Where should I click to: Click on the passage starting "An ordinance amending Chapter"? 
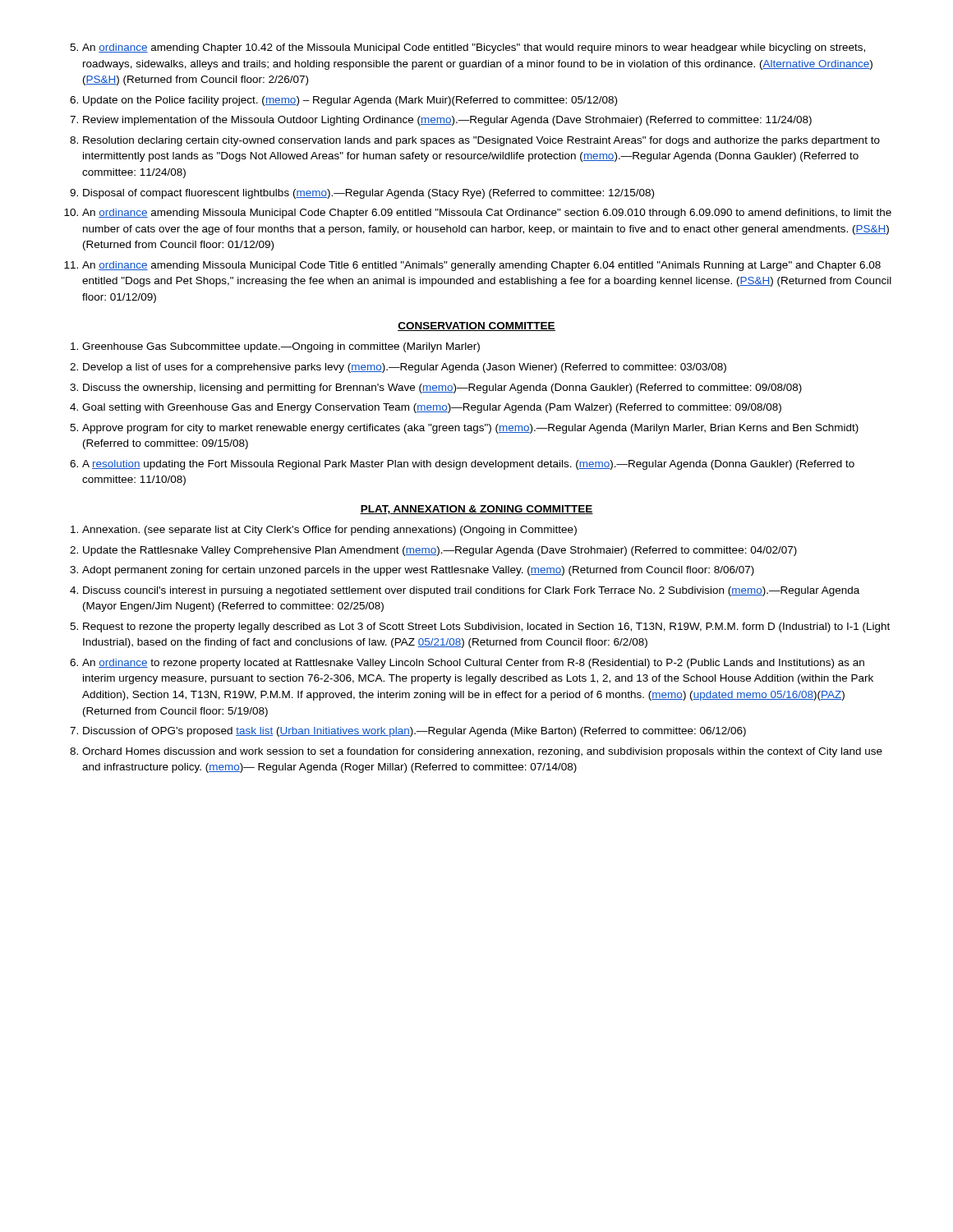click(478, 63)
